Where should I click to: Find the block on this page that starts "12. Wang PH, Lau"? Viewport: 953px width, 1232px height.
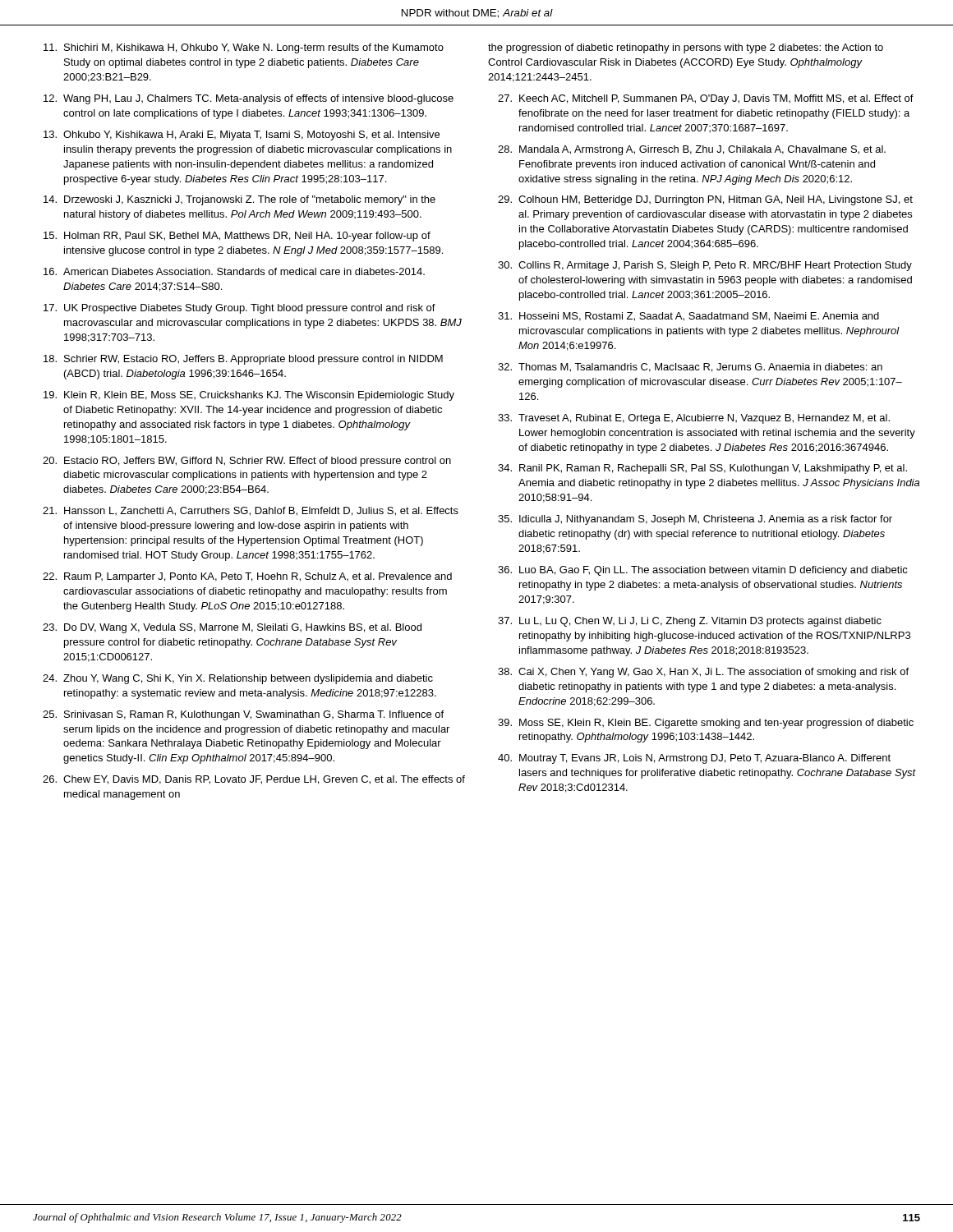(x=249, y=106)
